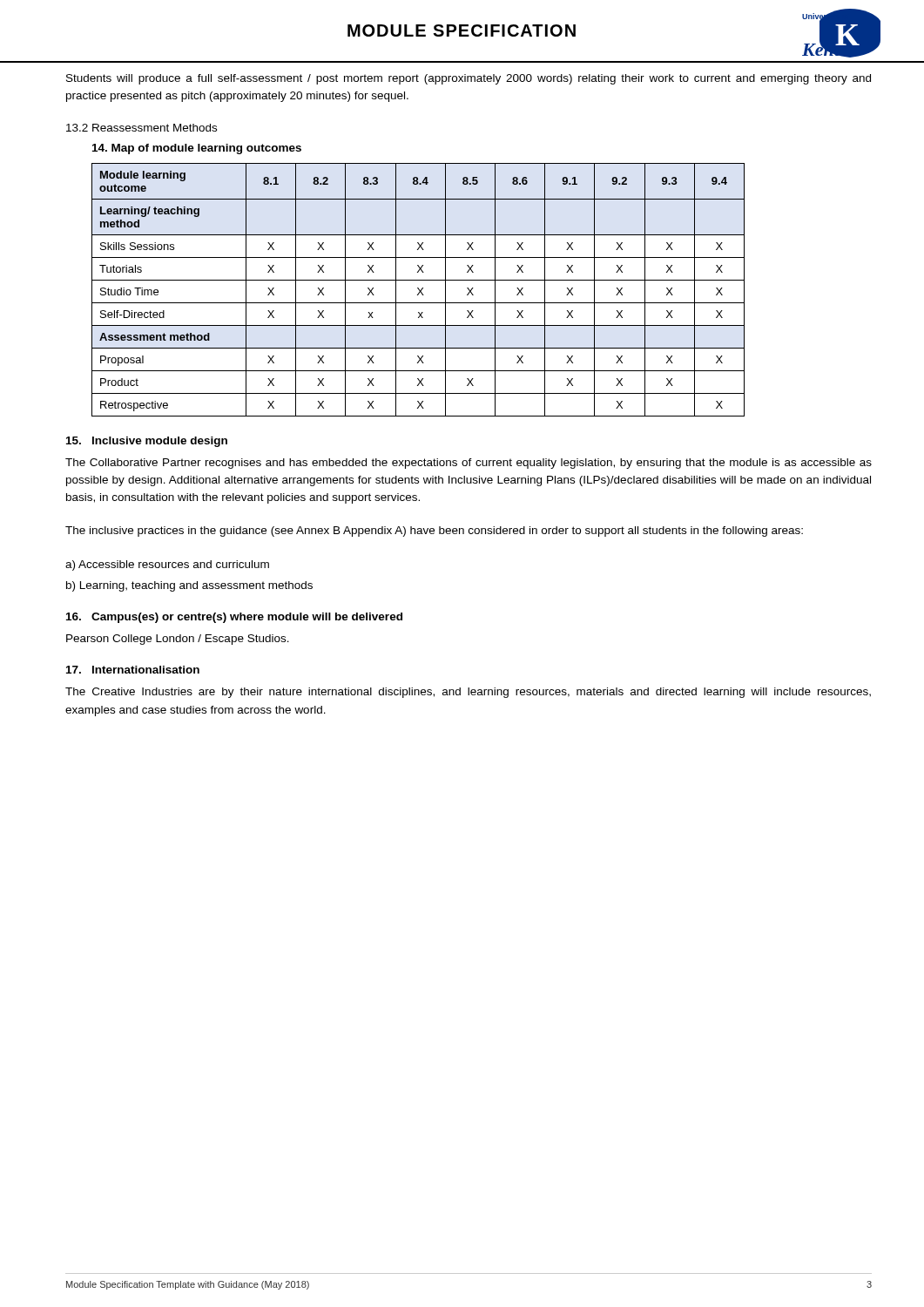Navigate to the text starting "13.2 Reassessment Methods"
Viewport: 924px width, 1307px height.
141,127
